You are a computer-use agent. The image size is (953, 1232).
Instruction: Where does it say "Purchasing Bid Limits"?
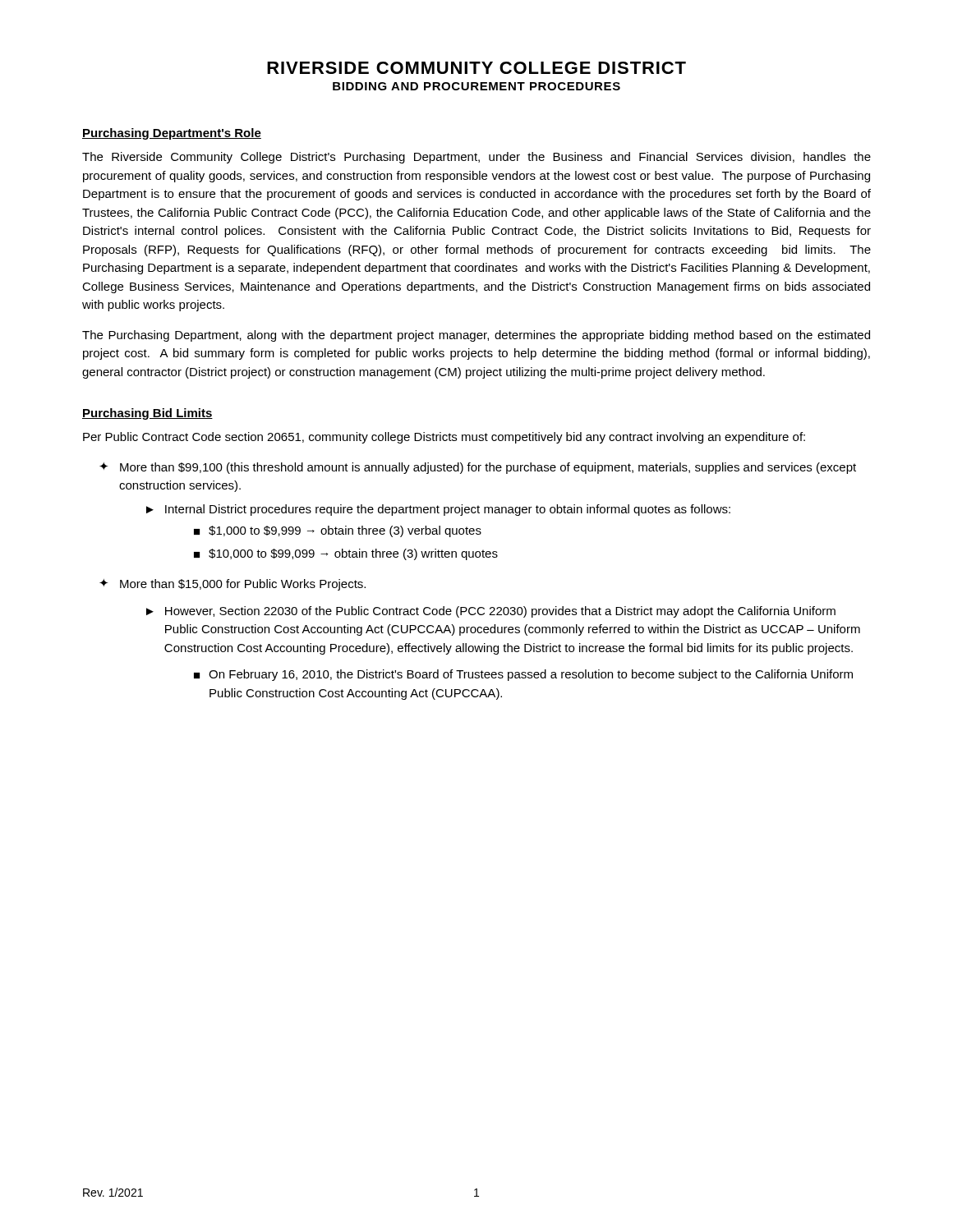click(147, 413)
